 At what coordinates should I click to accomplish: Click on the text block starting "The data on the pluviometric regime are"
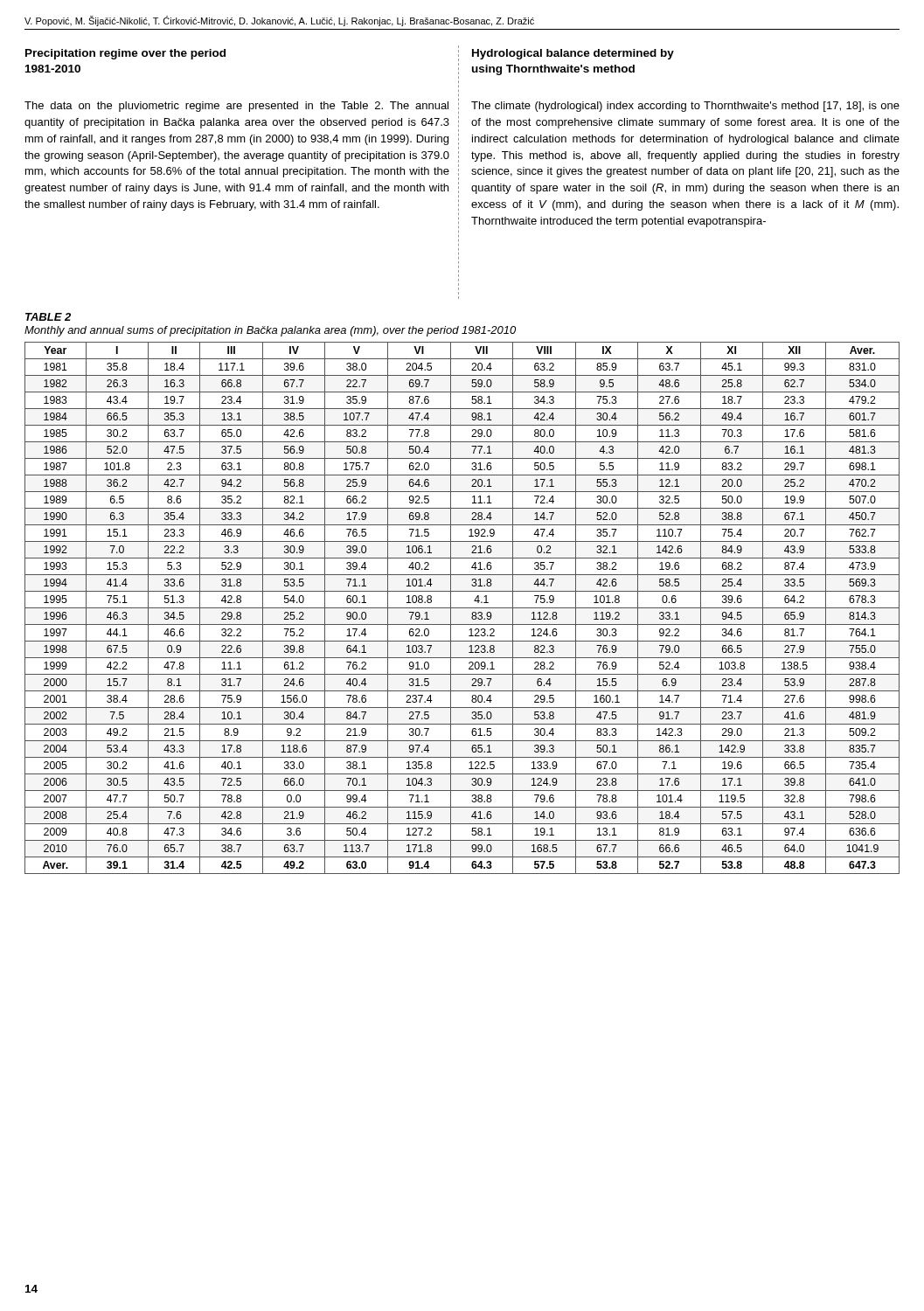(x=237, y=155)
